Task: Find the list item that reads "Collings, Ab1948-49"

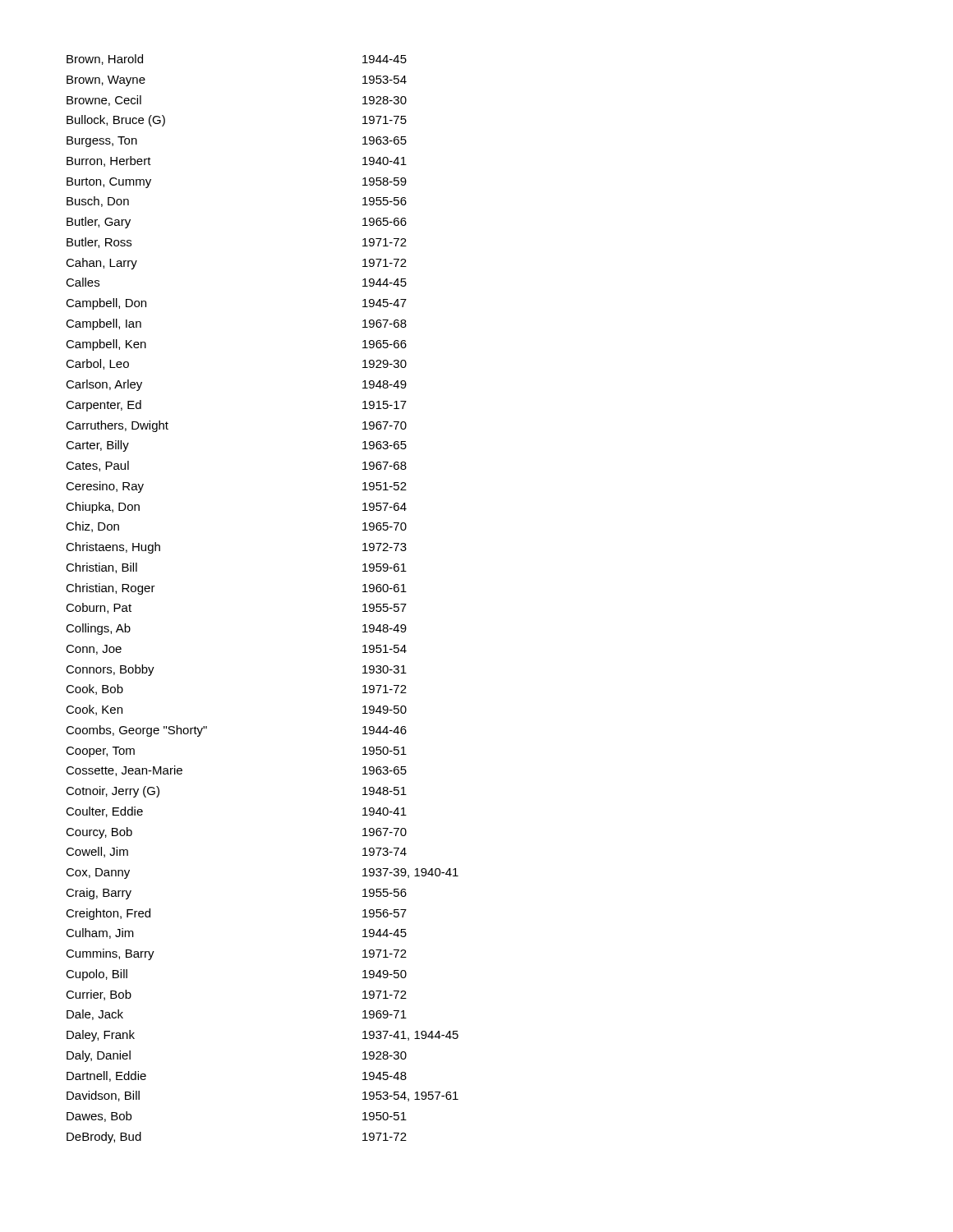Action: (98, 629)
